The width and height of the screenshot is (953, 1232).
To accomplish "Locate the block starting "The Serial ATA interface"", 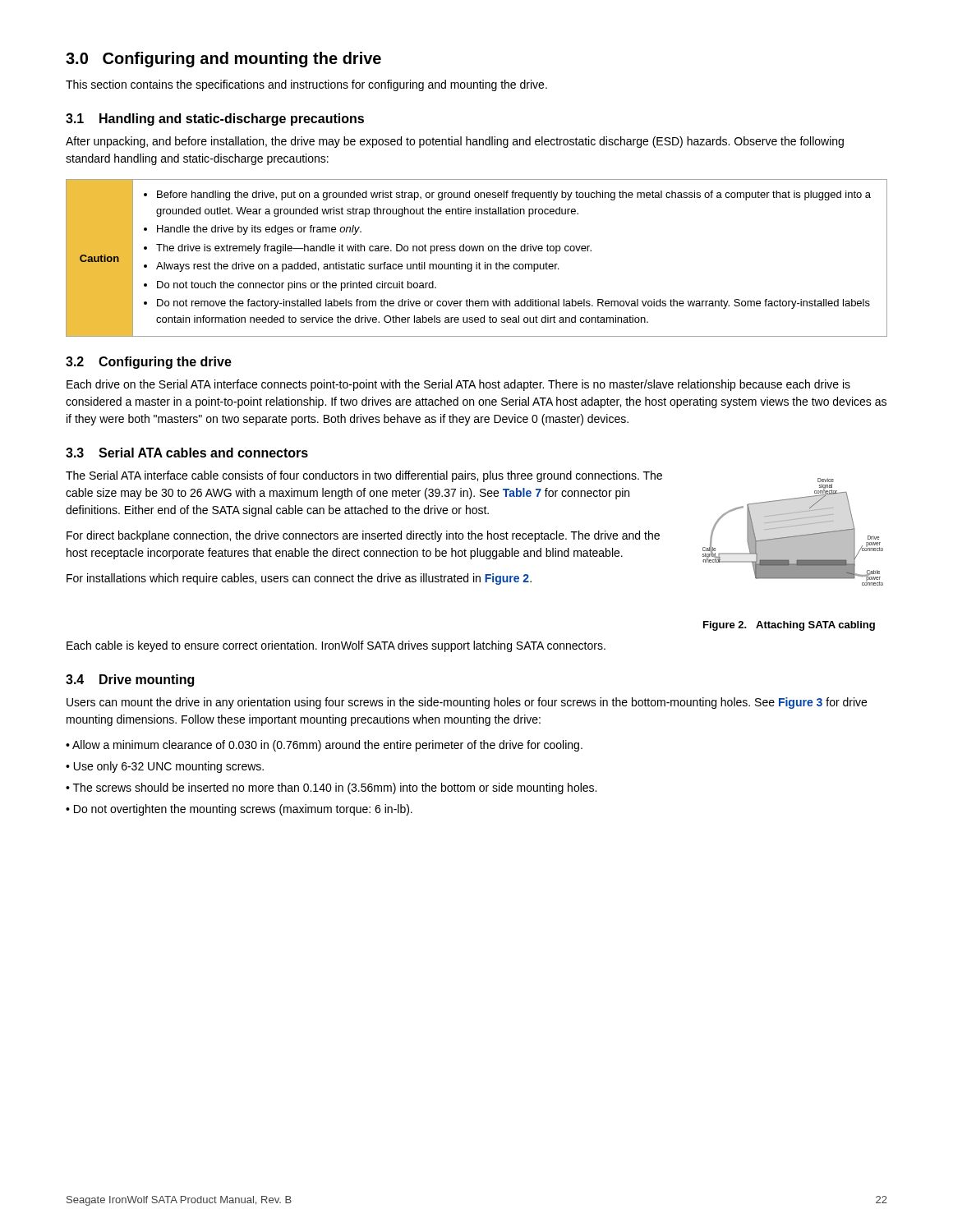I will point(372,493).
